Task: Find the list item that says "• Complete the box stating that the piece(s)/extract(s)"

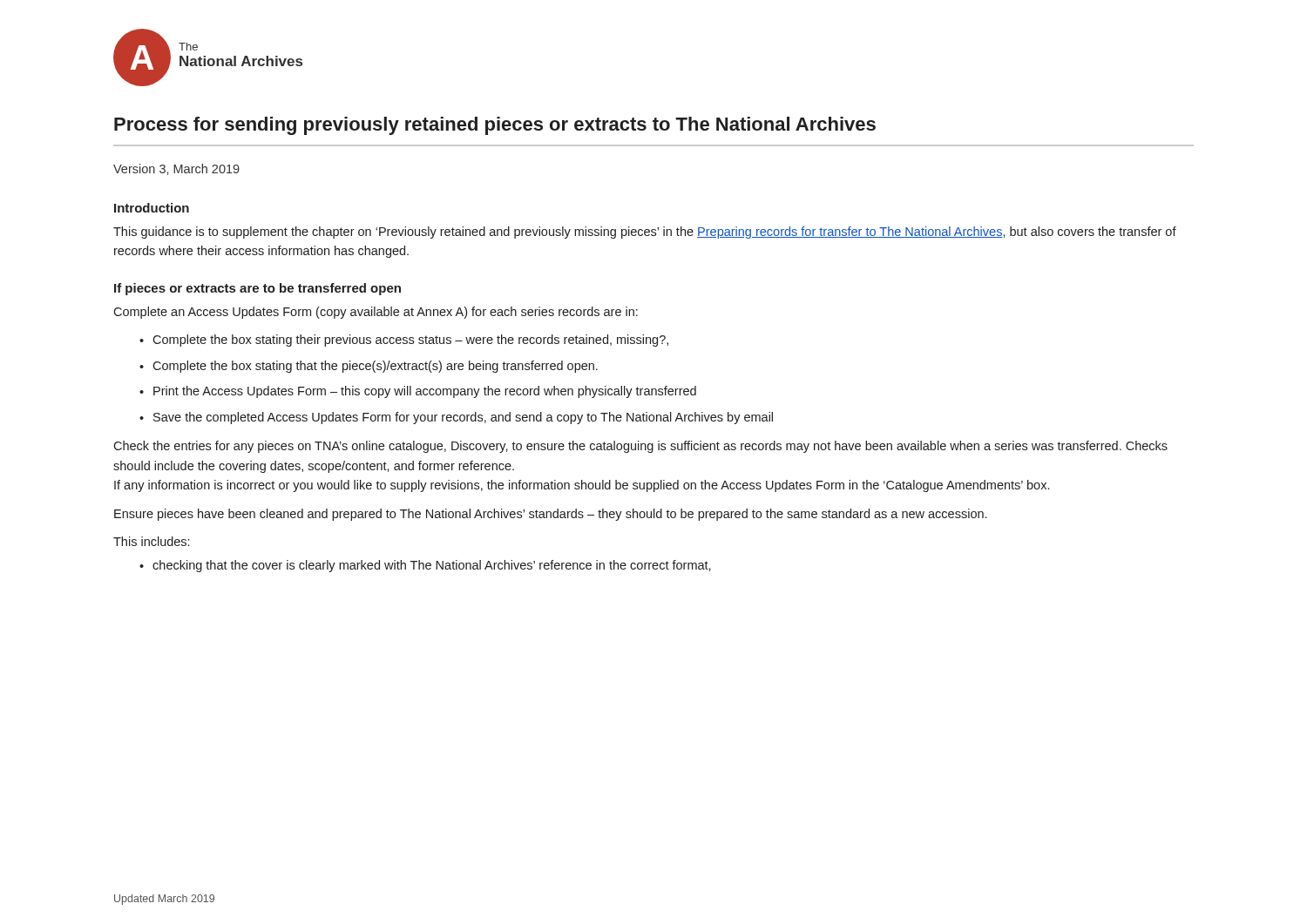Action: point(369,366)
